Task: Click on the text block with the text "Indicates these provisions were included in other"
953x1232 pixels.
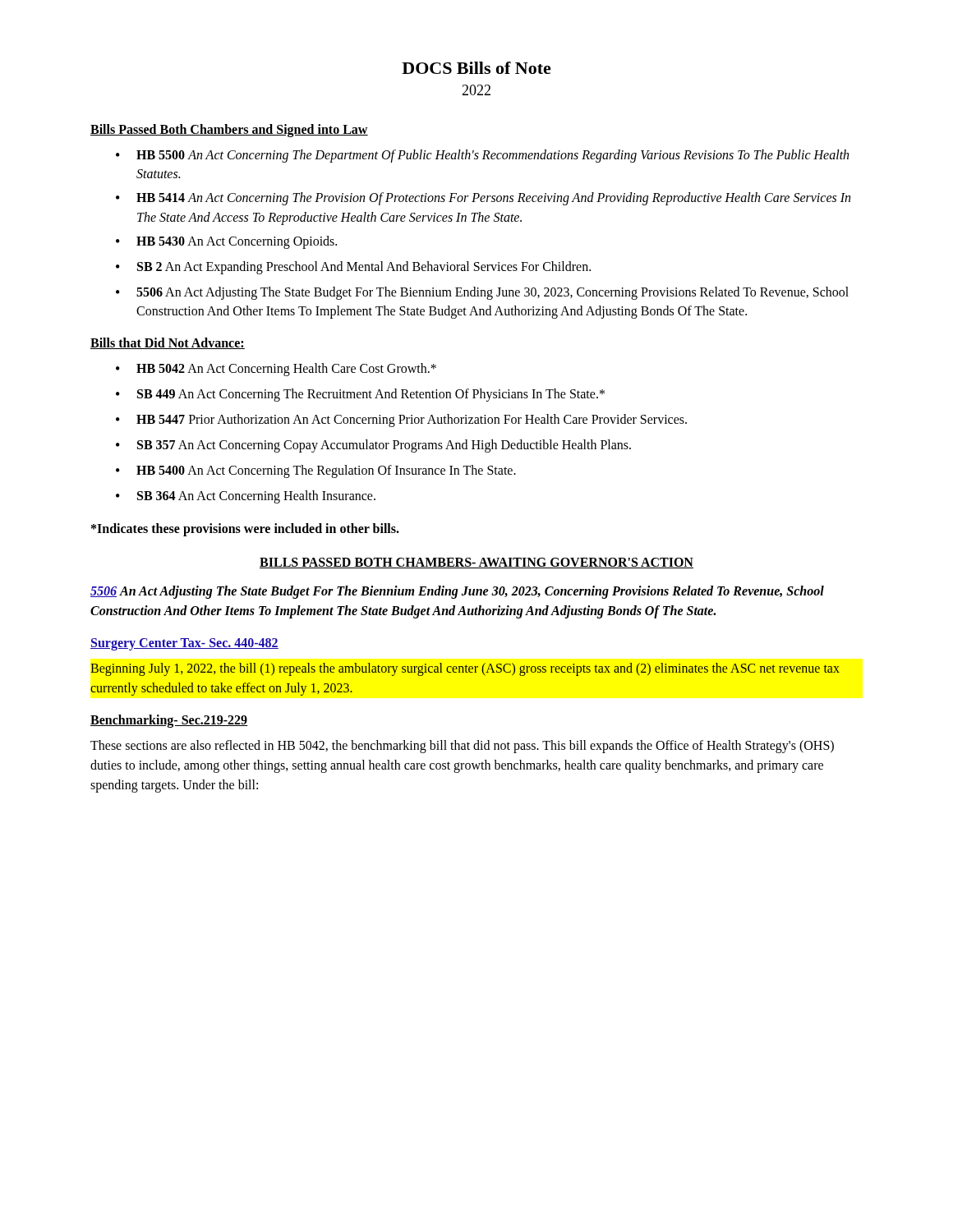Action: pyautogui.click(x=245, y=528)
